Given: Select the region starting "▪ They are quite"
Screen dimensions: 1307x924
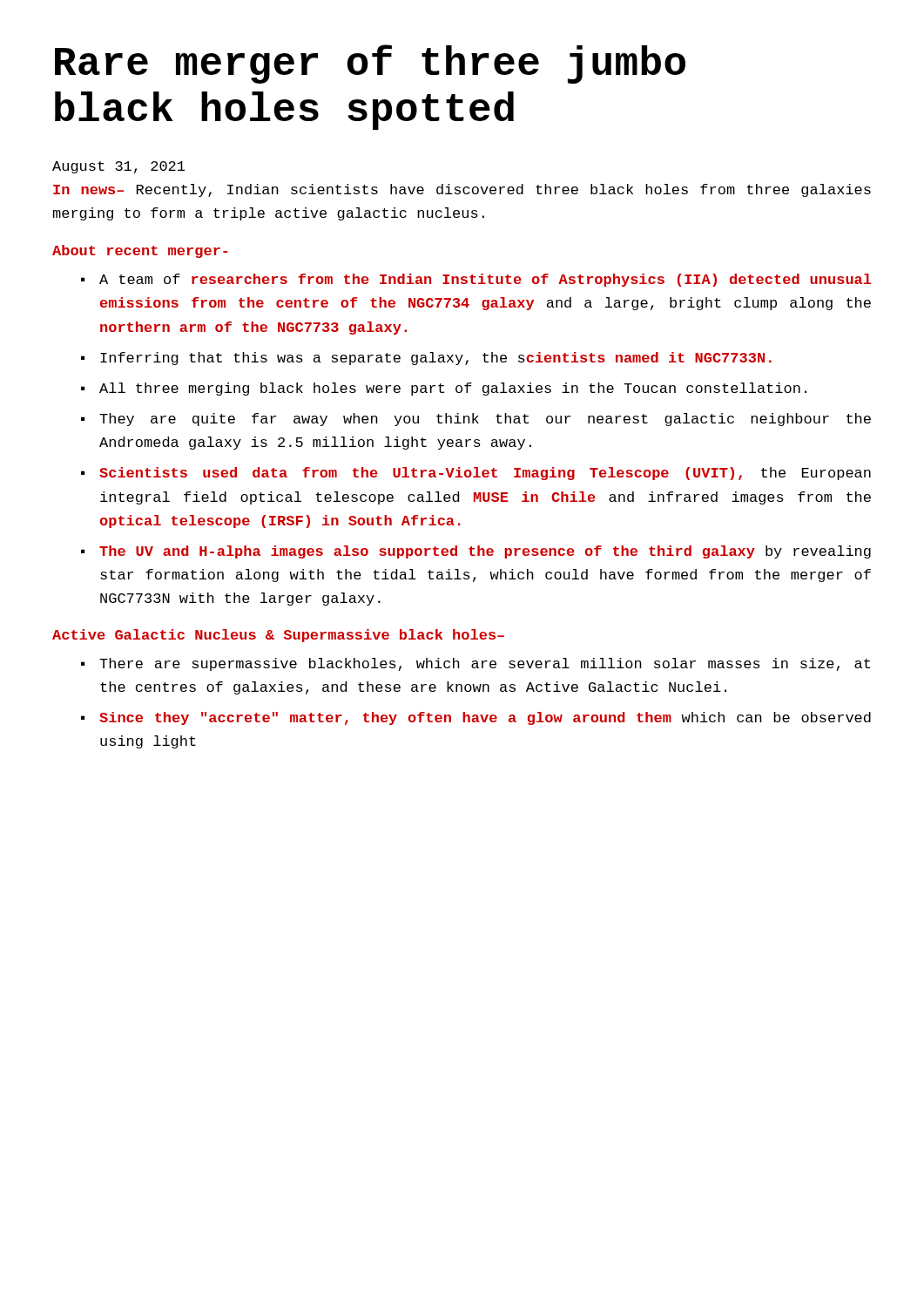Looking at the screenshot, I should tap(475, 432).
